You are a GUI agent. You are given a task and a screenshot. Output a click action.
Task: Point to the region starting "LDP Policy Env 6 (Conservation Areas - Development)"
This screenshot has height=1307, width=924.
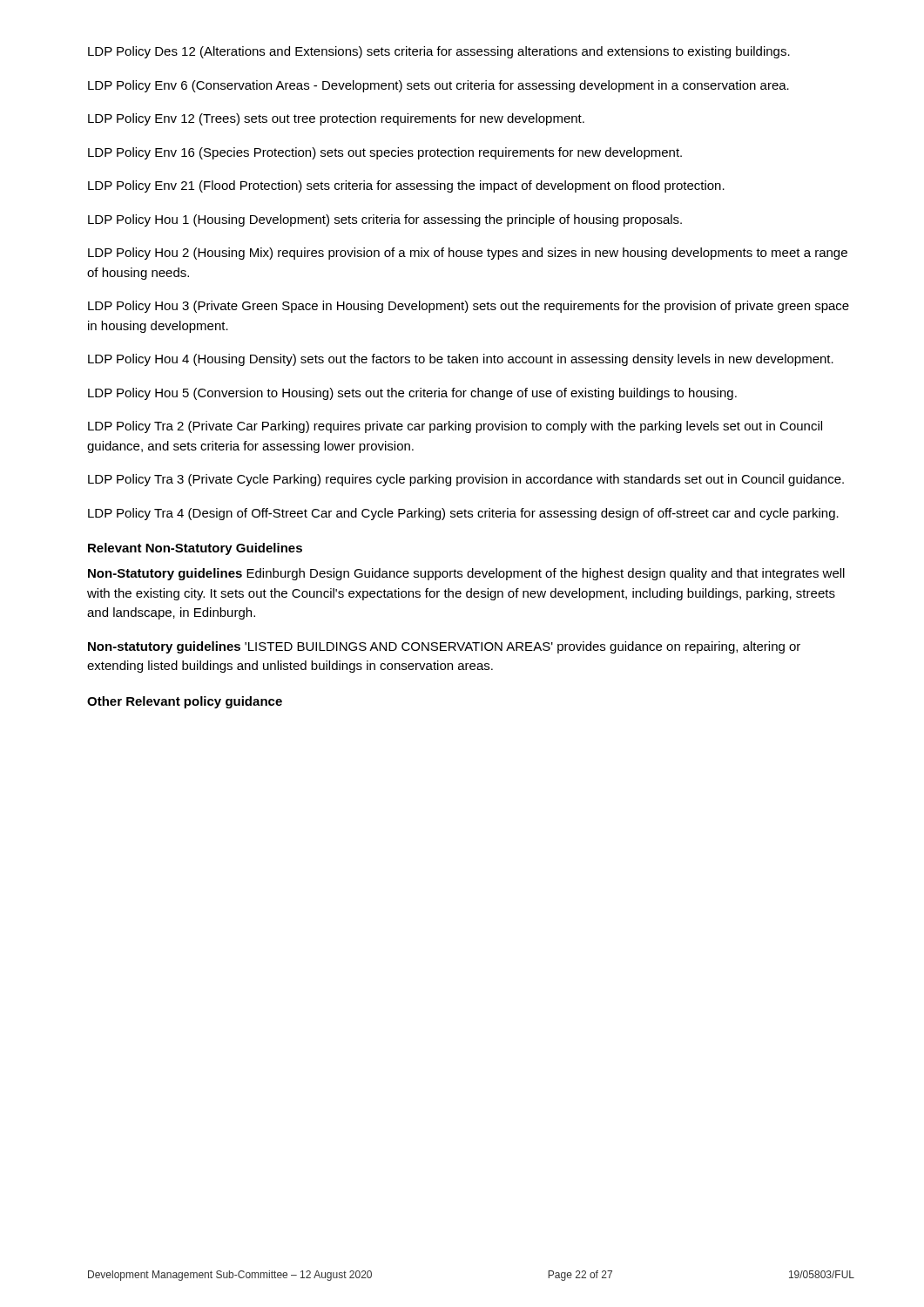click(438, 84)
